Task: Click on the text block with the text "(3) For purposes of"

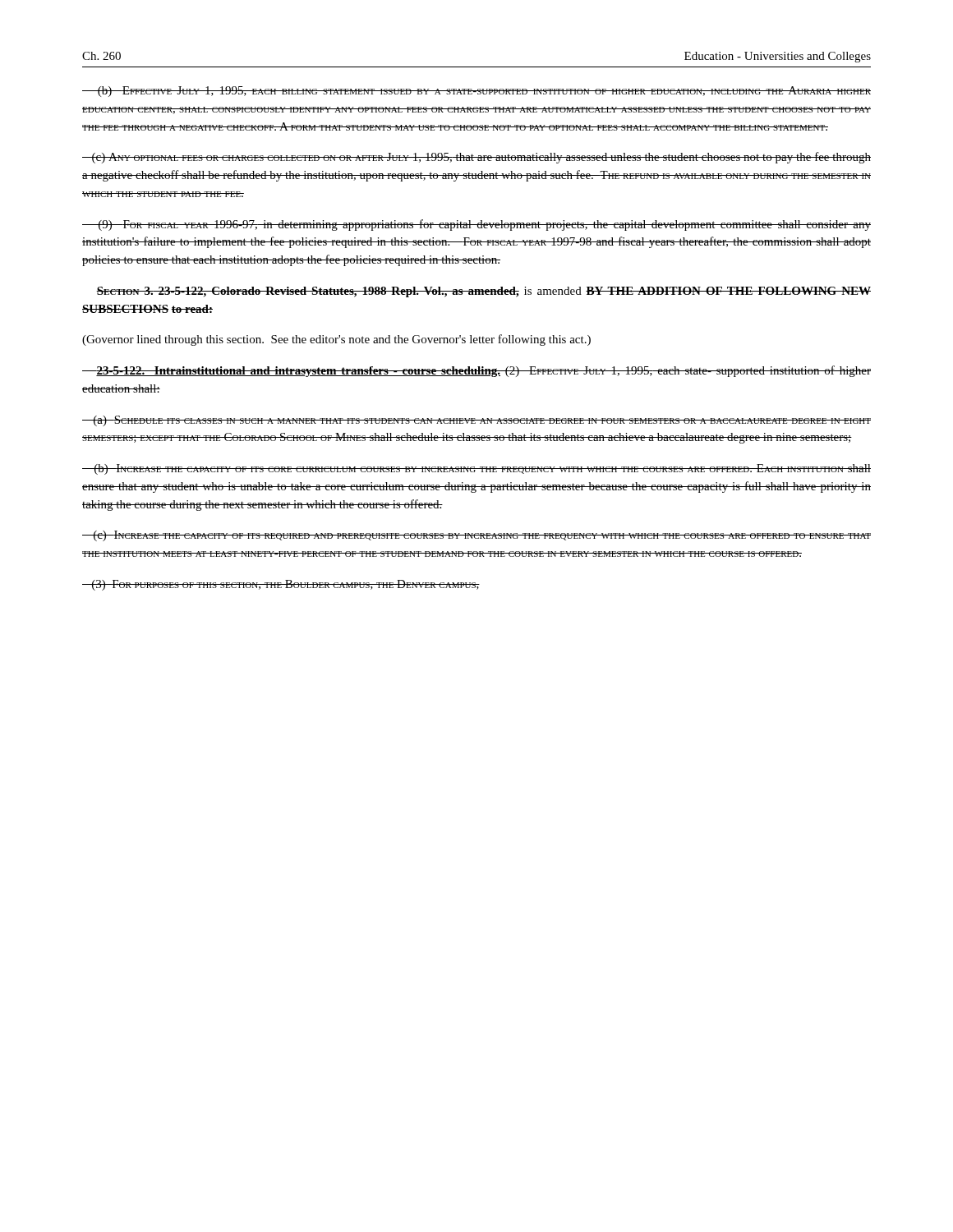Action: (281, 584)
